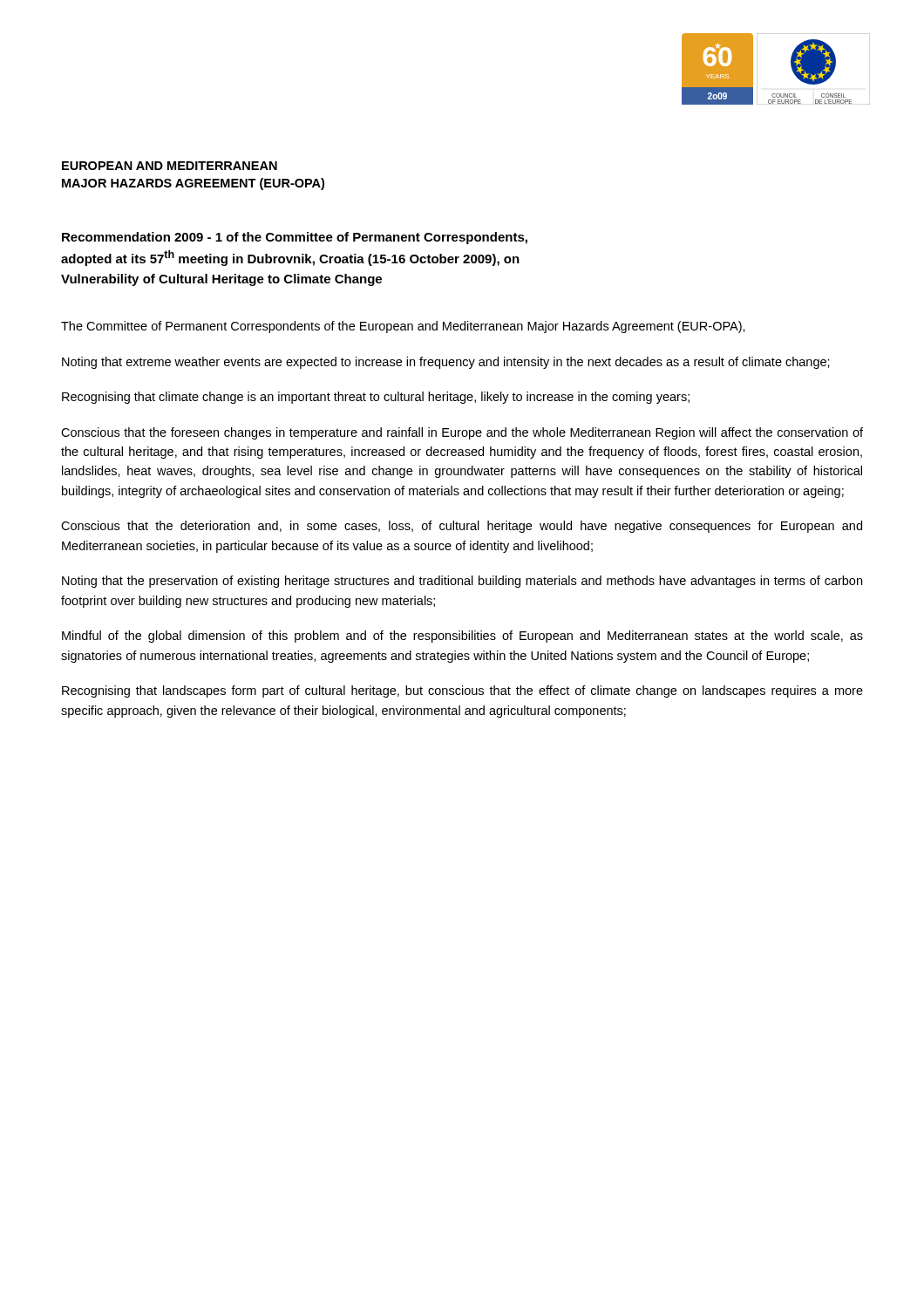Click on the text block containing "Noting that extreme weather events are expected to"
This screenshot has width=924, height=1308.
446,361
